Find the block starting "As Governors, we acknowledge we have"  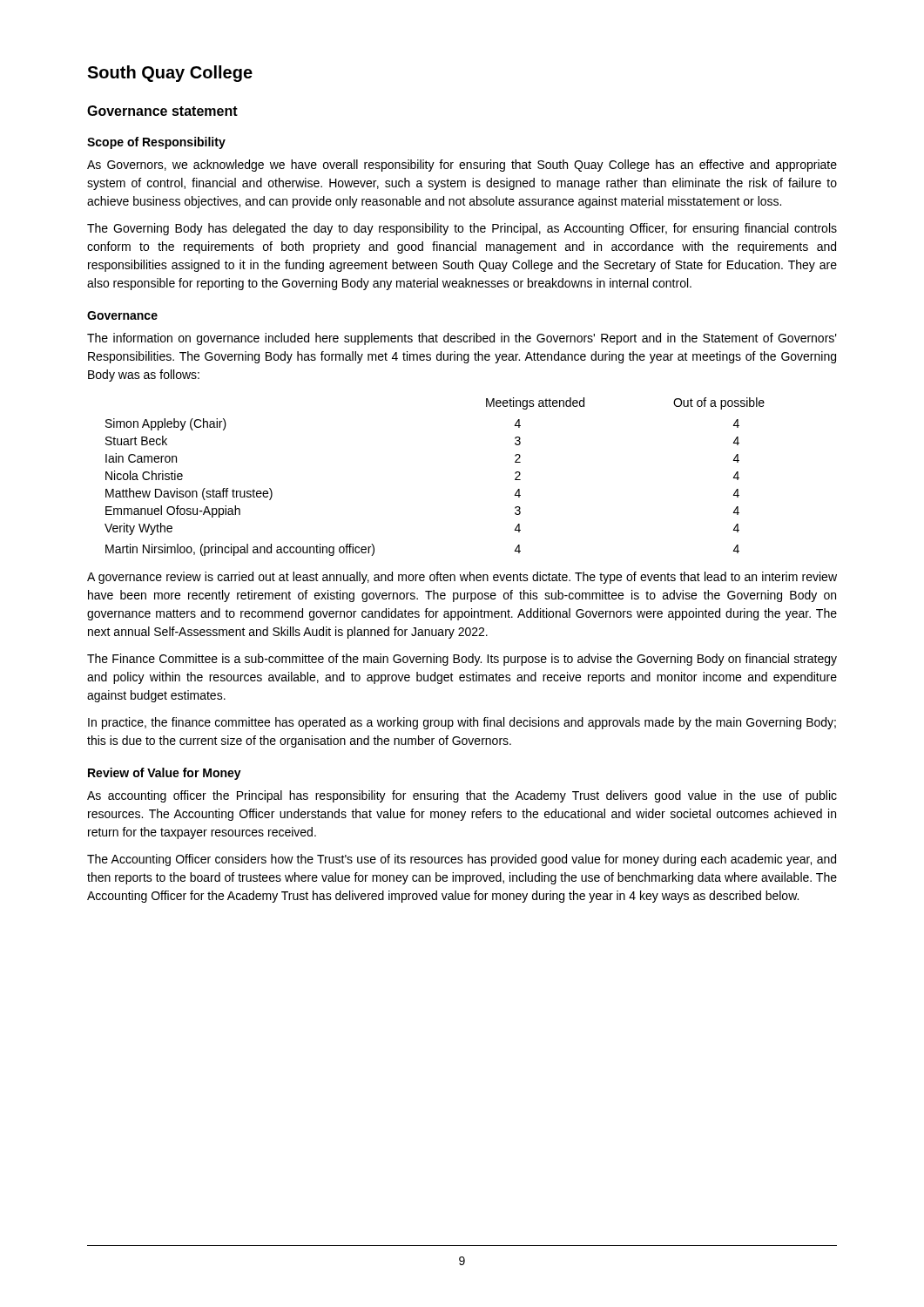462,183
